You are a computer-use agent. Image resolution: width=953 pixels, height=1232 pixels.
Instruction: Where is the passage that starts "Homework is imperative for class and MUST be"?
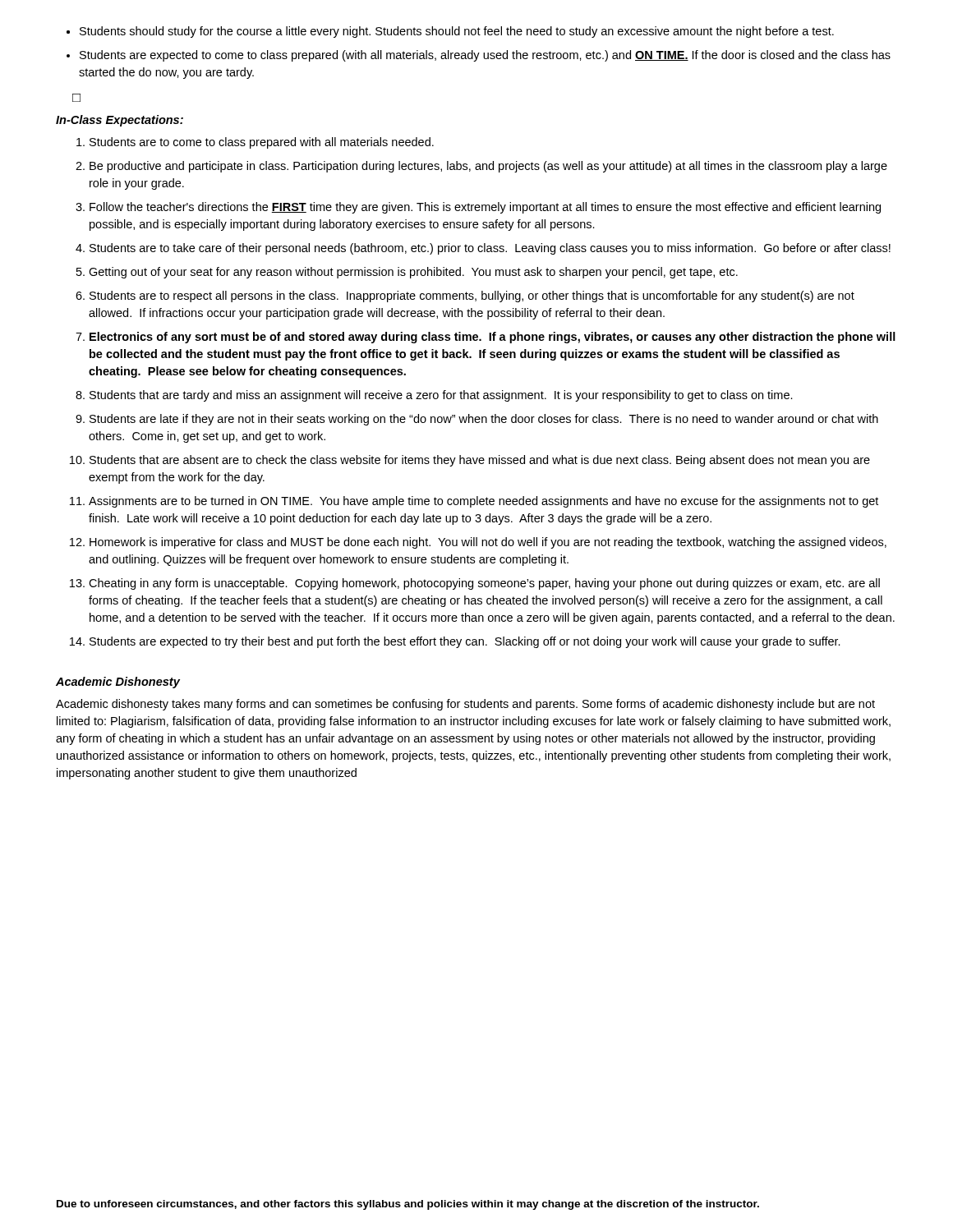[x=488, y=551]
